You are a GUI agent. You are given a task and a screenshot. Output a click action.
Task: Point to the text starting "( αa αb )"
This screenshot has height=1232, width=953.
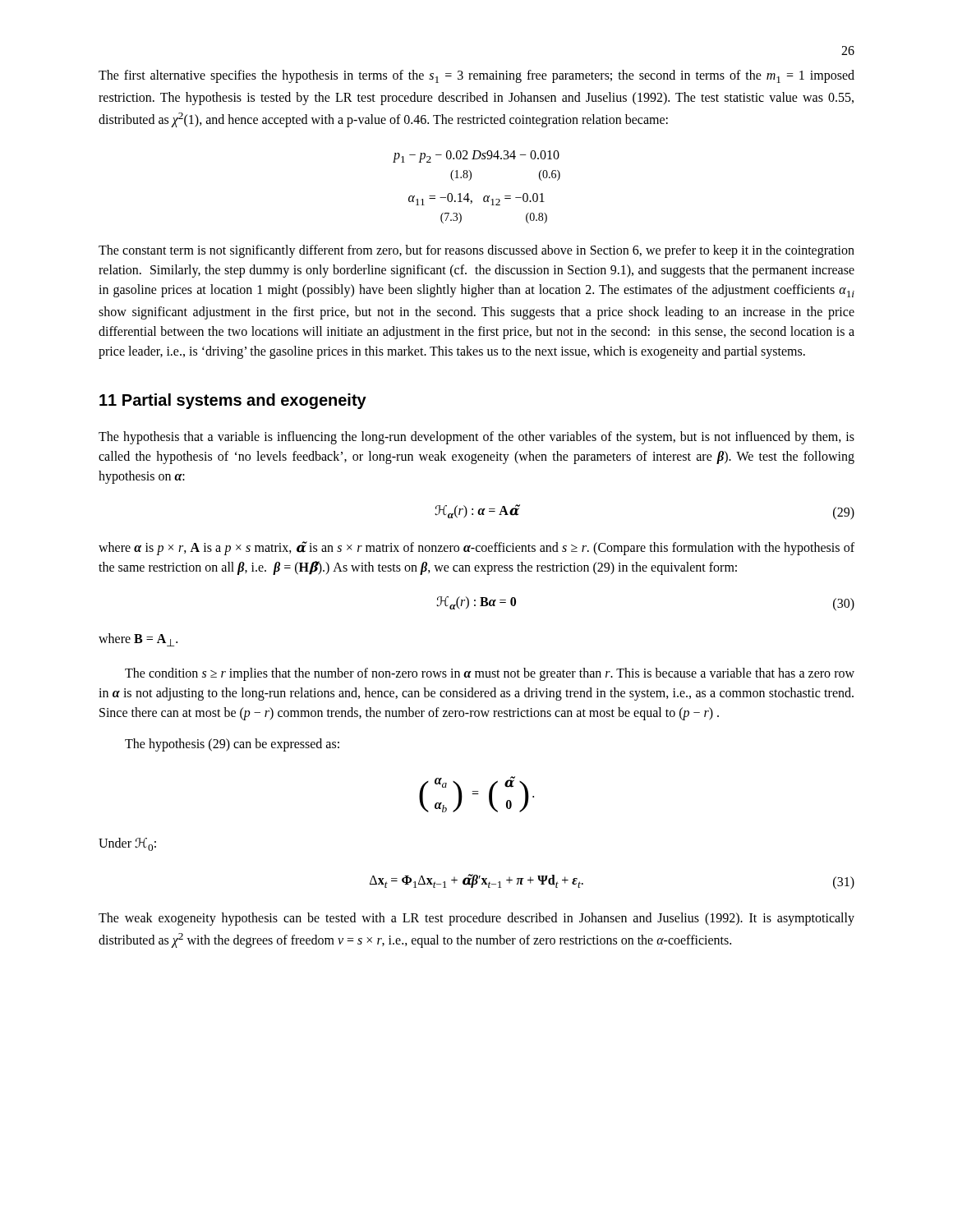click(x=476, y=794)
